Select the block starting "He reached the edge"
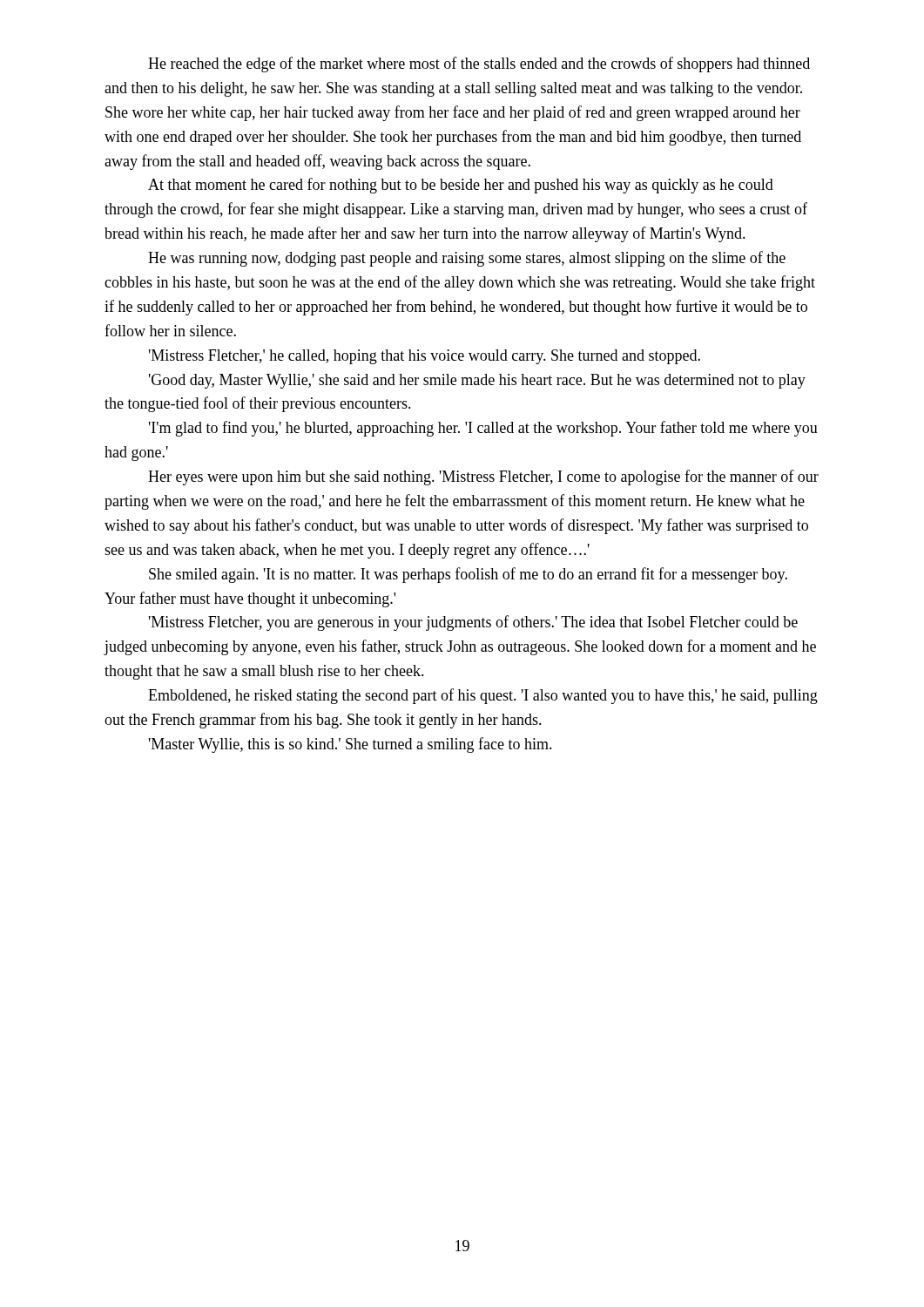 pyautogui.click(x=462, y=113)
